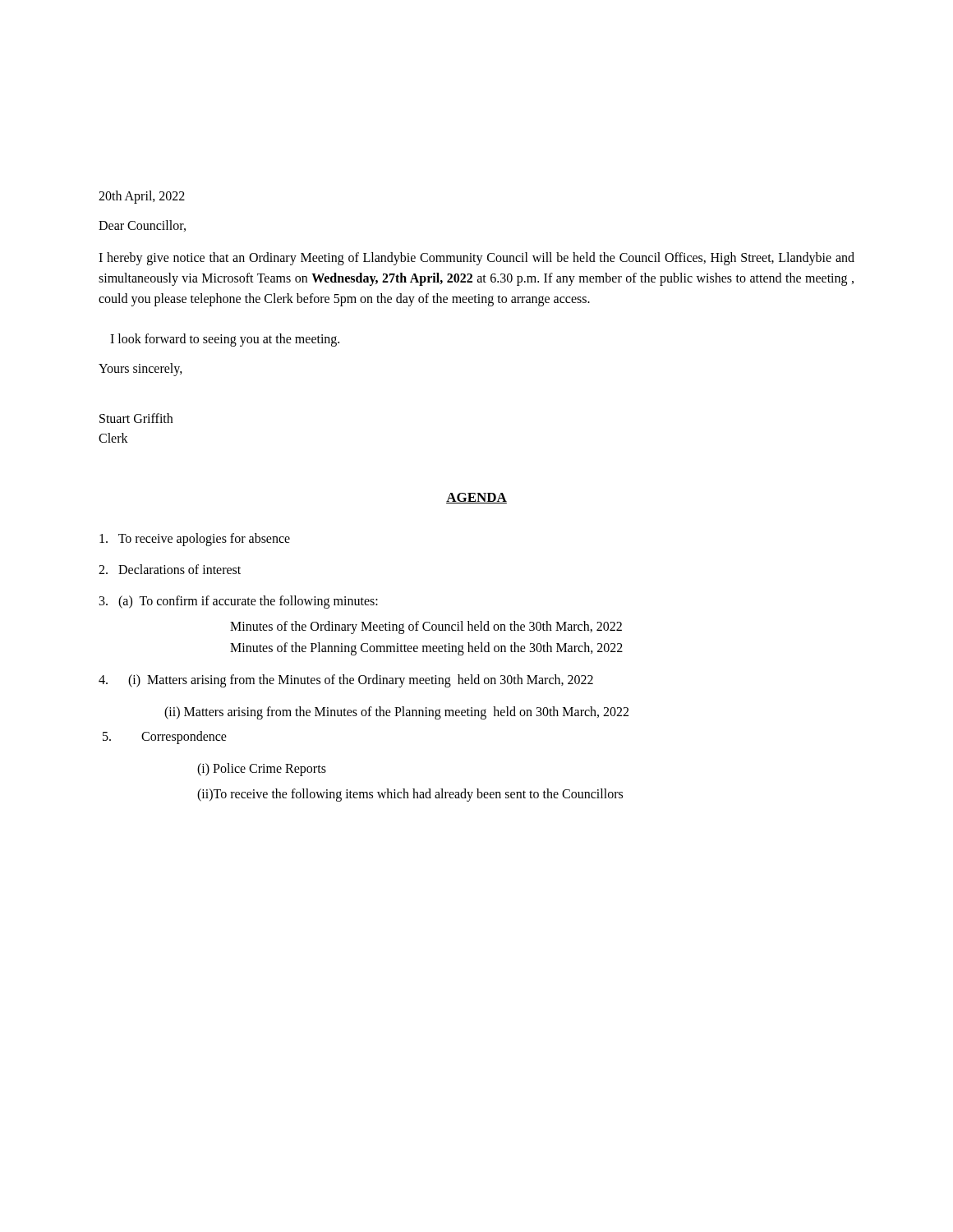
Task: Navigate to the region starting "Dear Councillor,"
Action: [x=142, y=225]
